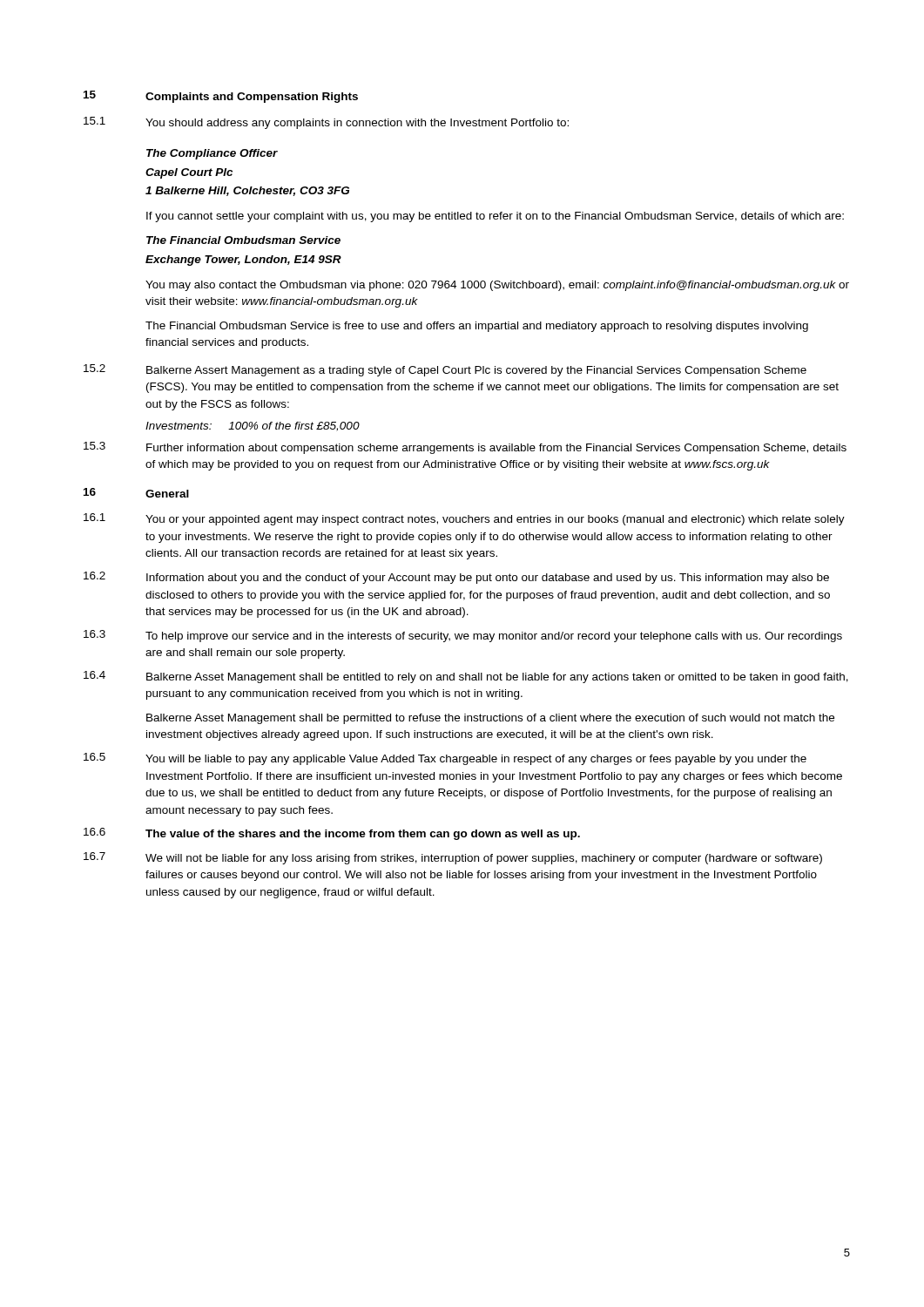Image resolution: width=924 pixels, height=1307 pixels.
Task: Find the text block that reads "3 Further information about compensation"
Action: tap(466, 456)
